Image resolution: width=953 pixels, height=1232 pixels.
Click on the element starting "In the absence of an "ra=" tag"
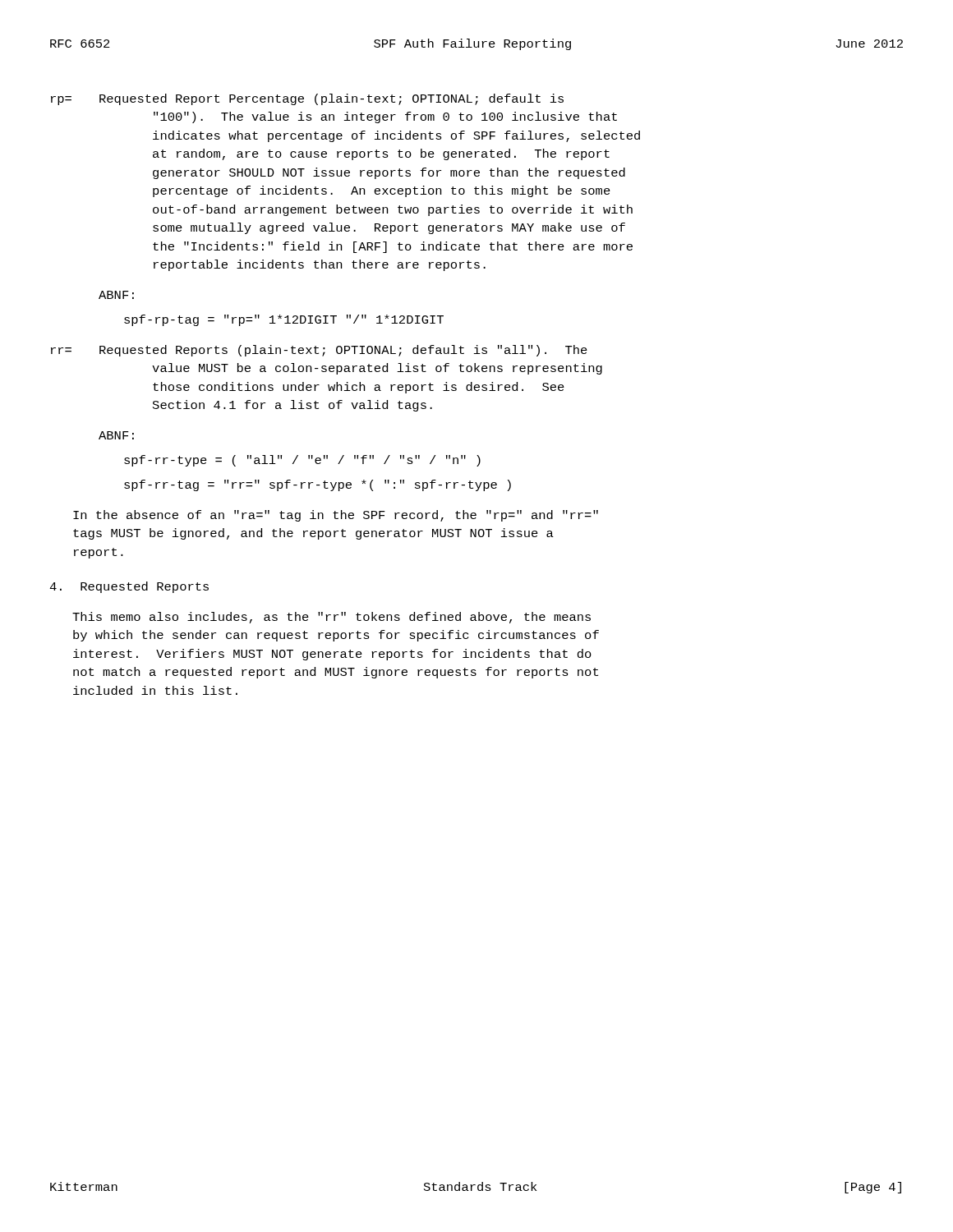click(x=324, y=534)
